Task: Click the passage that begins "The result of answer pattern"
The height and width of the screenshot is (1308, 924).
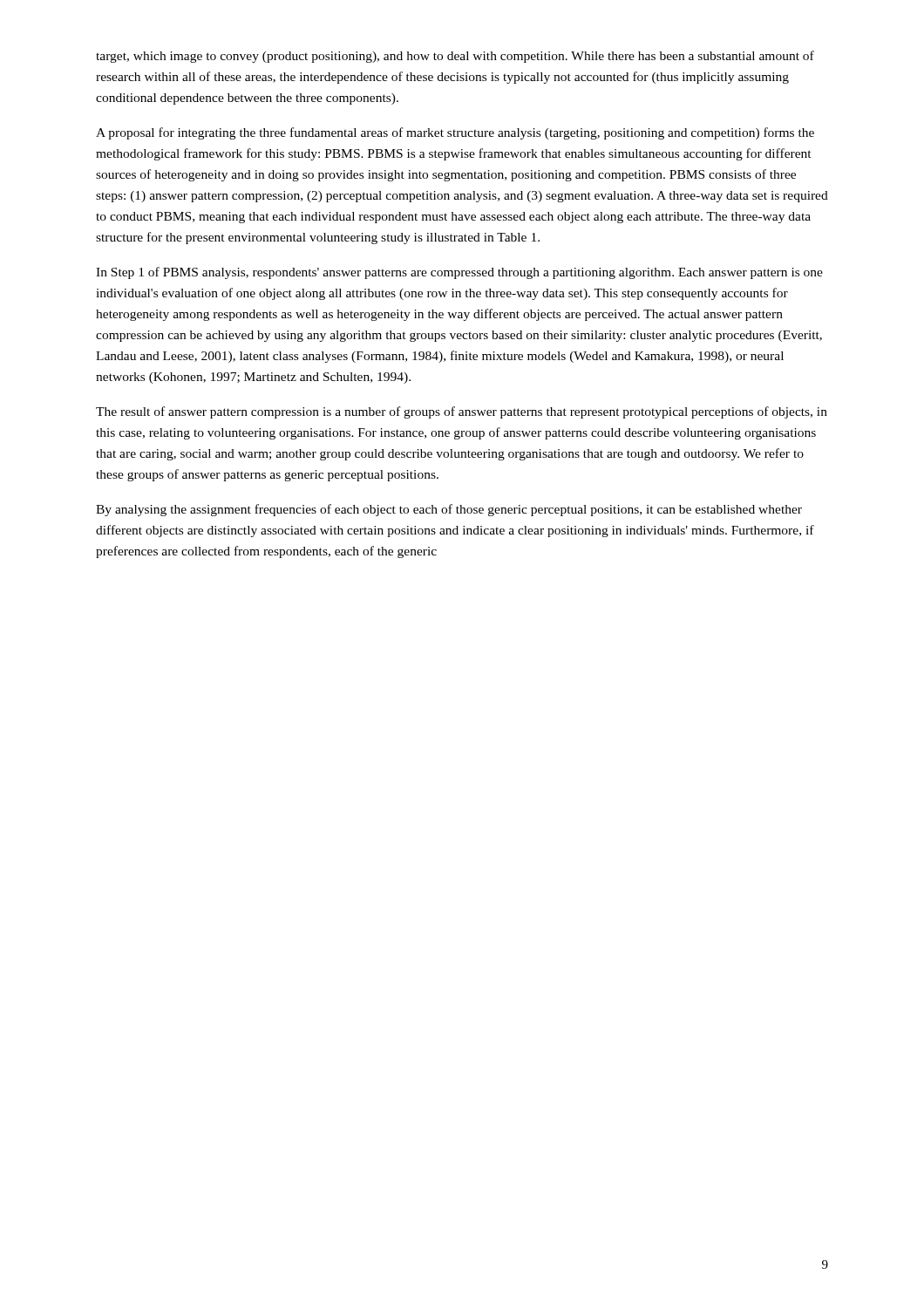Action: pos(462,443)
